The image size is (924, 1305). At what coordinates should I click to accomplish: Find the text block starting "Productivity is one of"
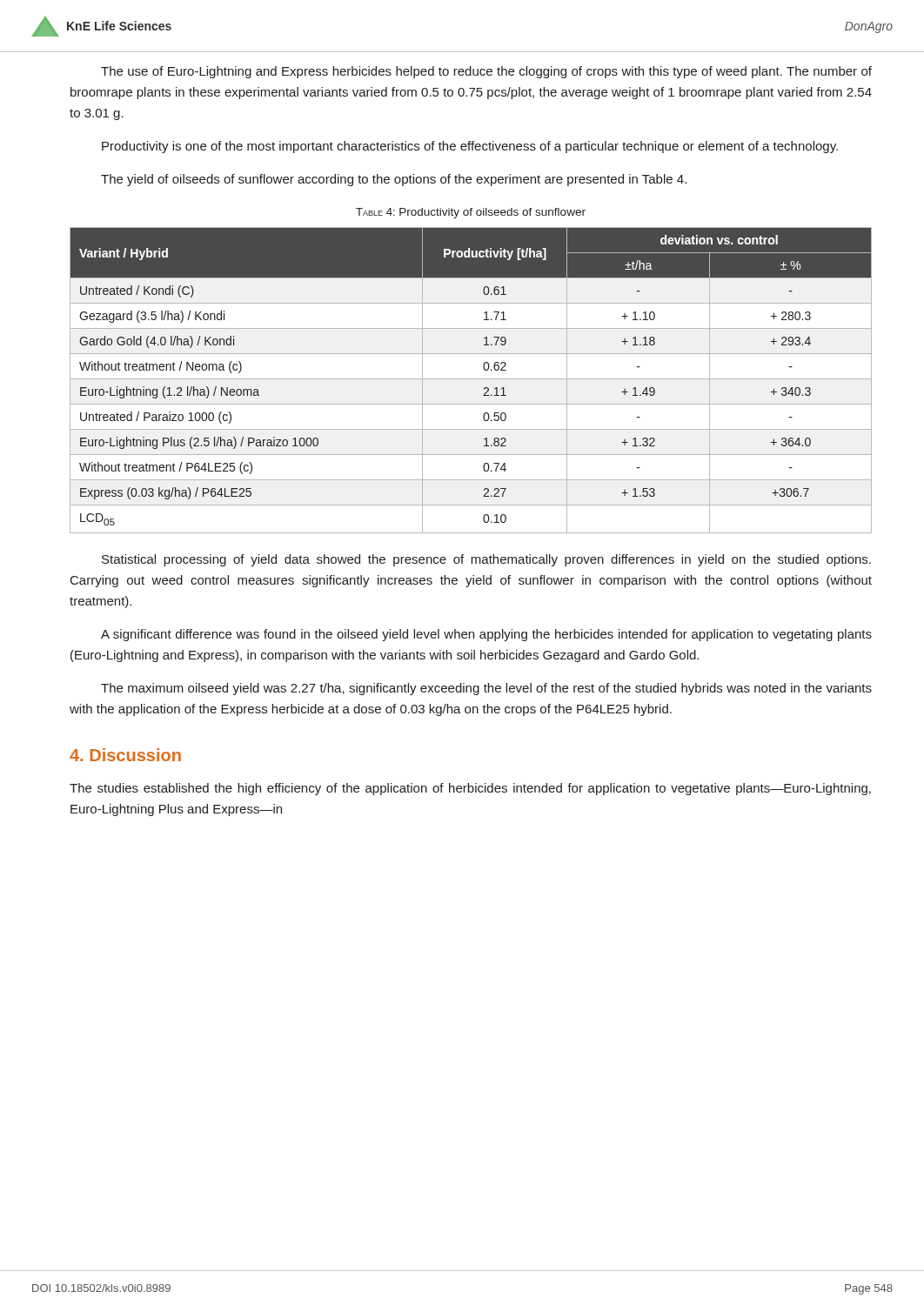pos(470,146)
